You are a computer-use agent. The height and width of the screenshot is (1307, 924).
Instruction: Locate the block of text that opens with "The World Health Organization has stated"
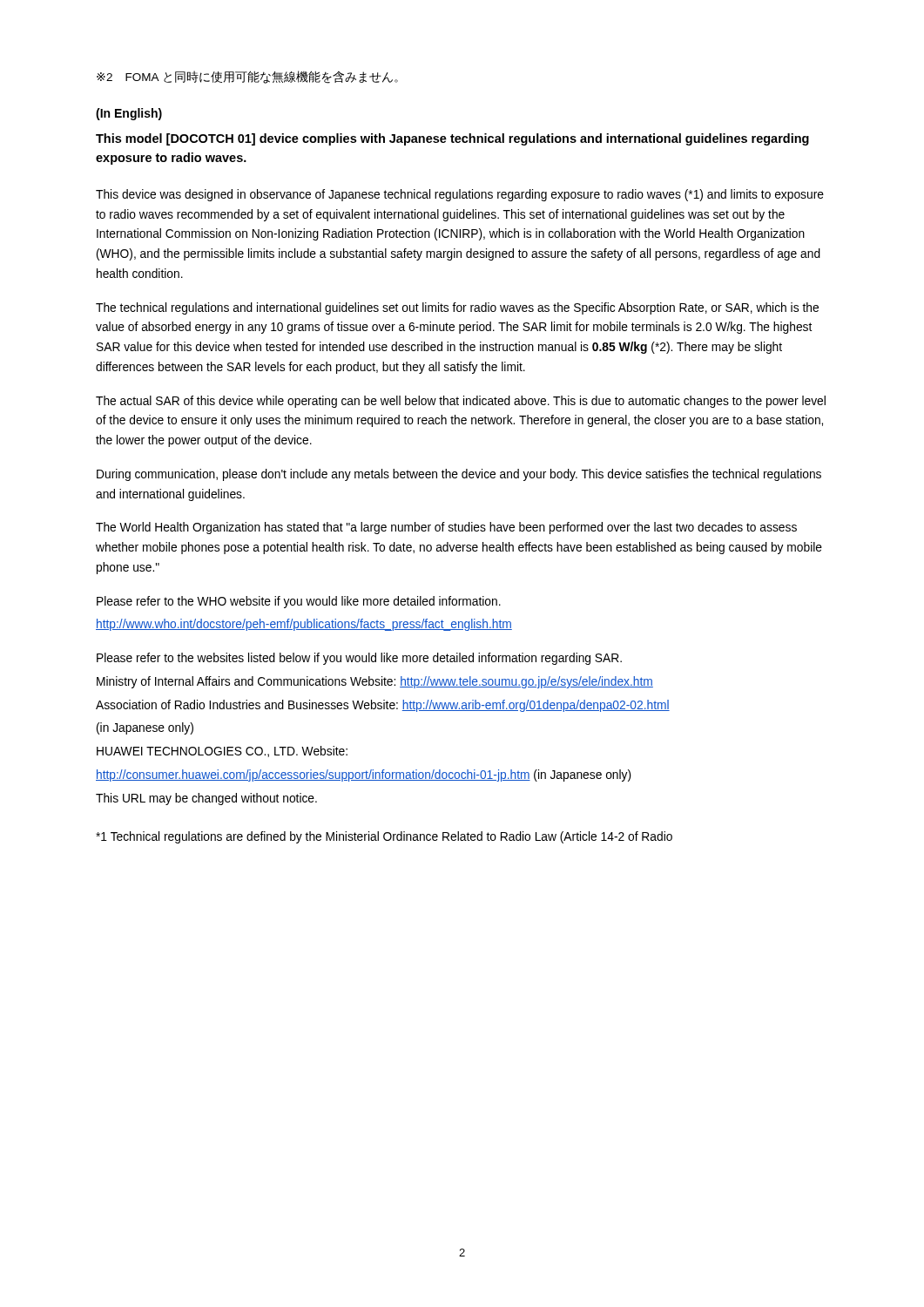pos(459,548)
